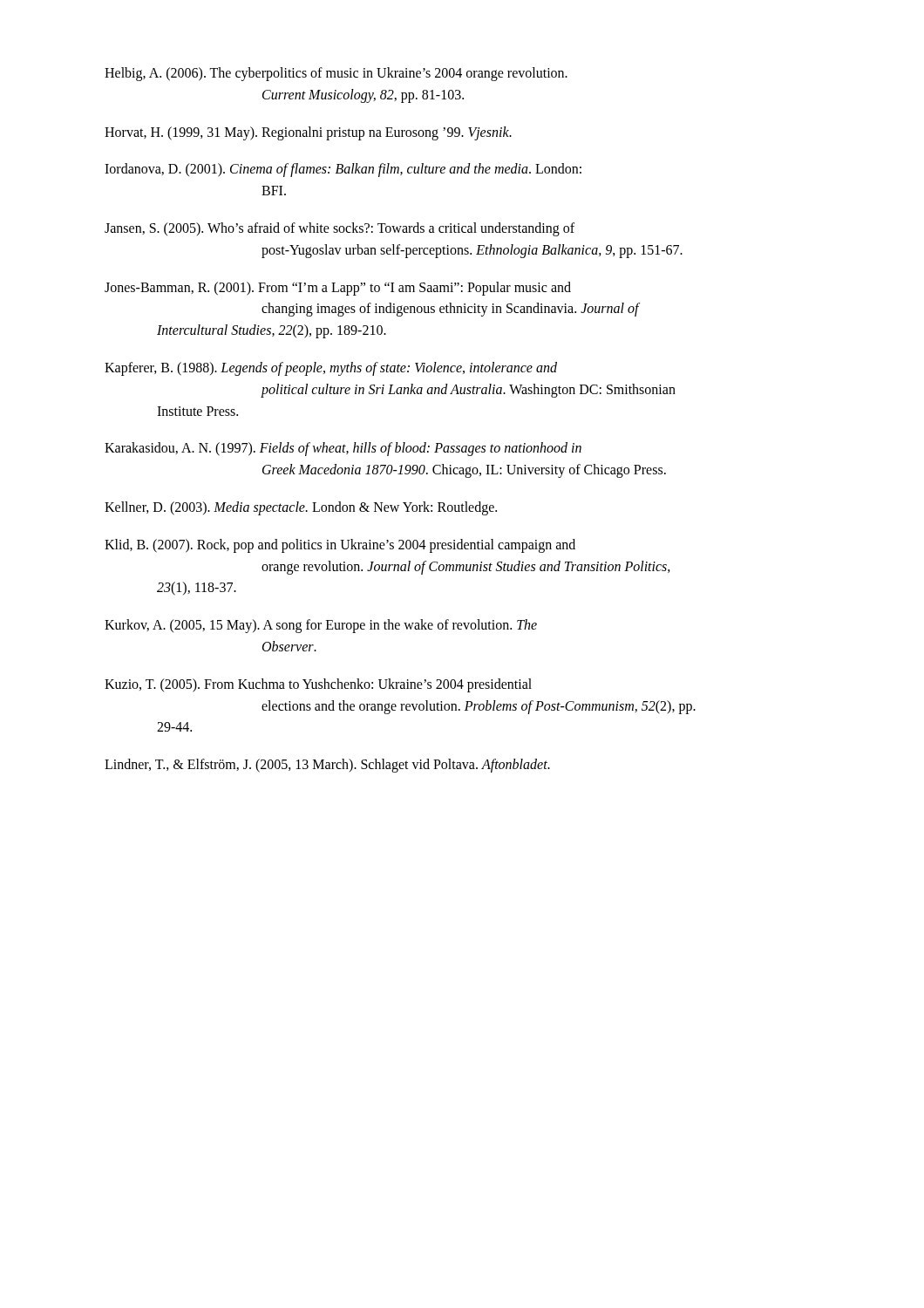Find the list item that says "Kuzio, T. (2005). From Kuchma to Yushchenko: Ukraine’s"
The width and height of the screenshot is (924, 1308).
point(400,706)
